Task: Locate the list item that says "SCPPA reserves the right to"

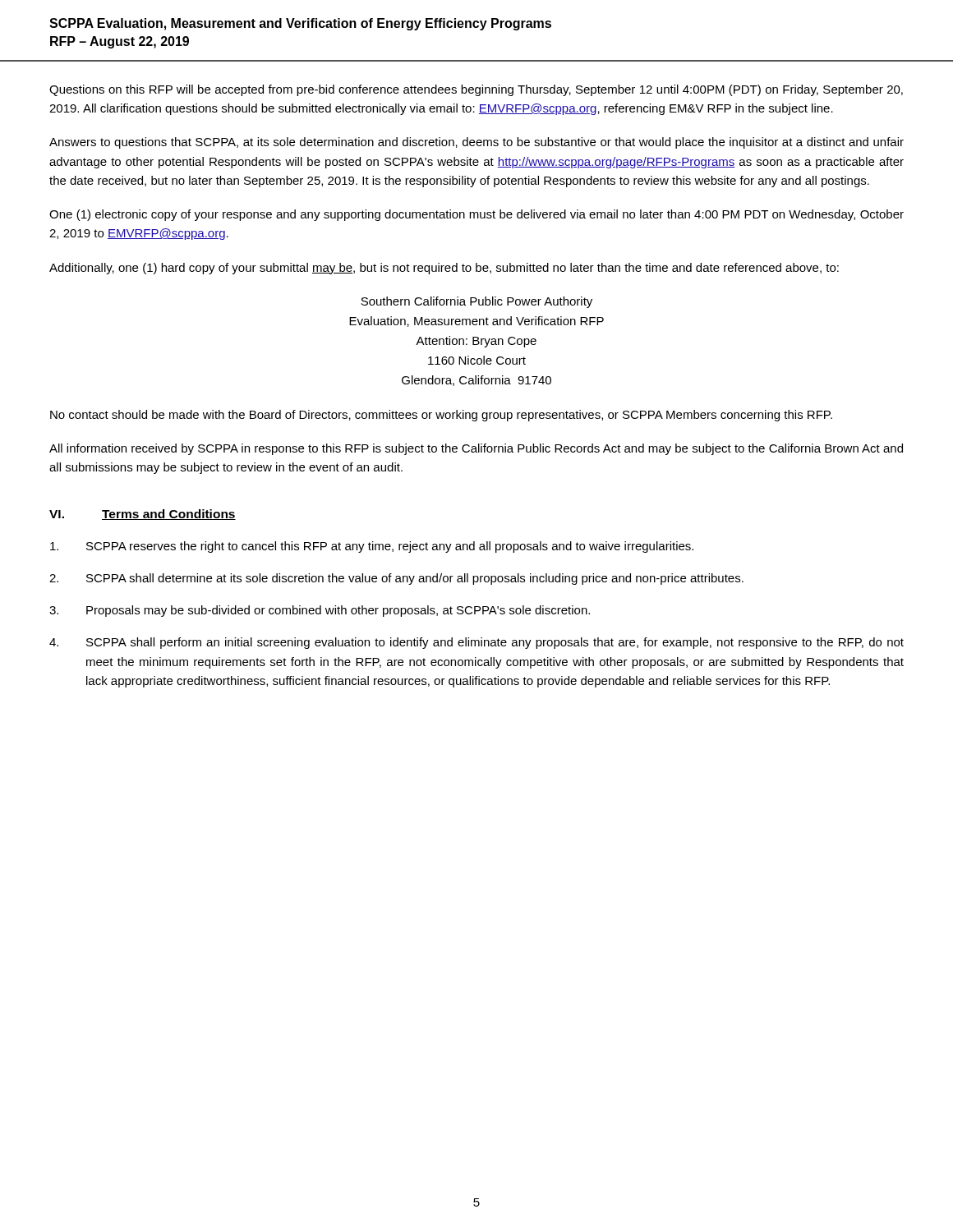Action: click(476, 545)
